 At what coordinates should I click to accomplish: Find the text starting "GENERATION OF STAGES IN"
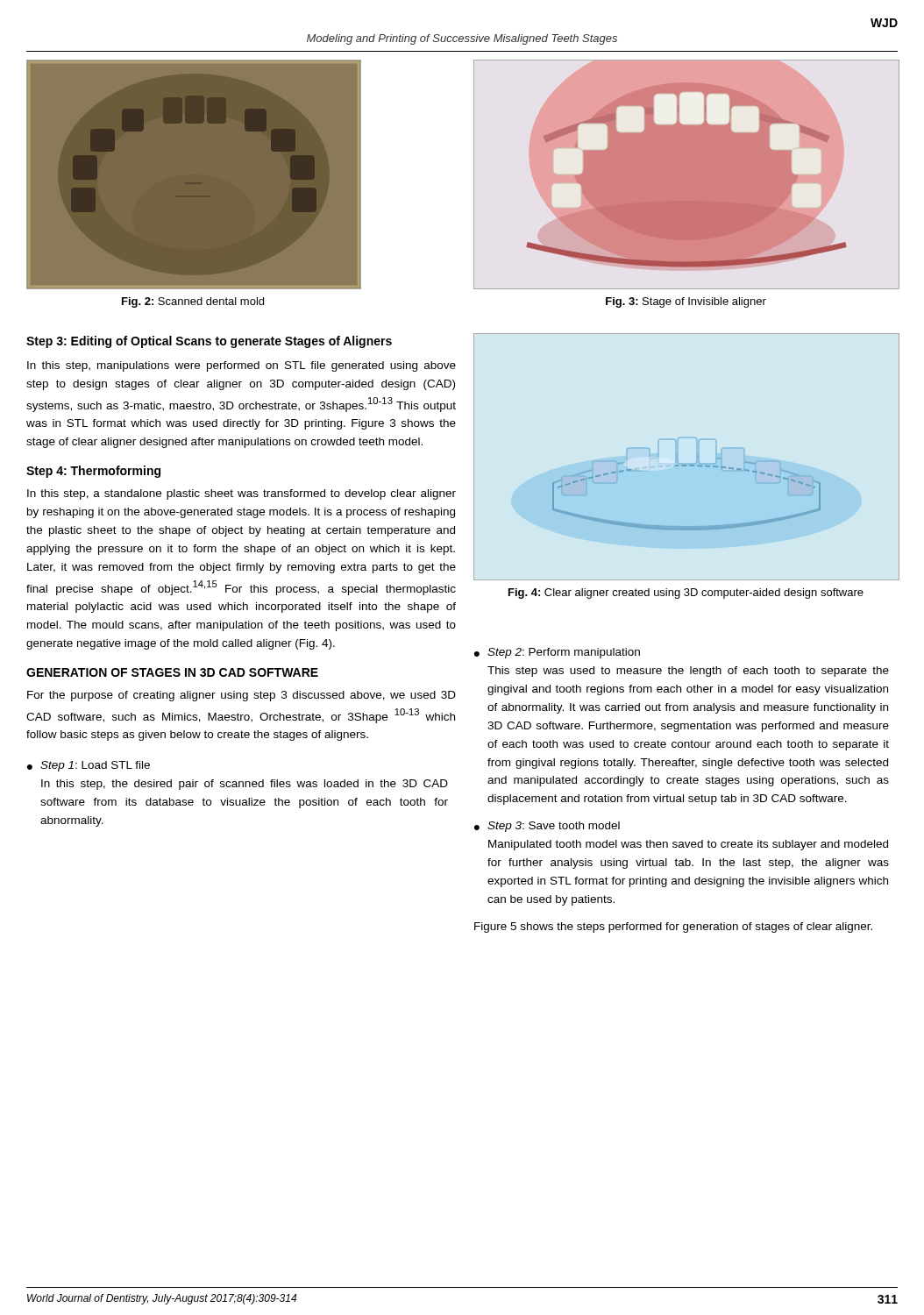point(172,672)
